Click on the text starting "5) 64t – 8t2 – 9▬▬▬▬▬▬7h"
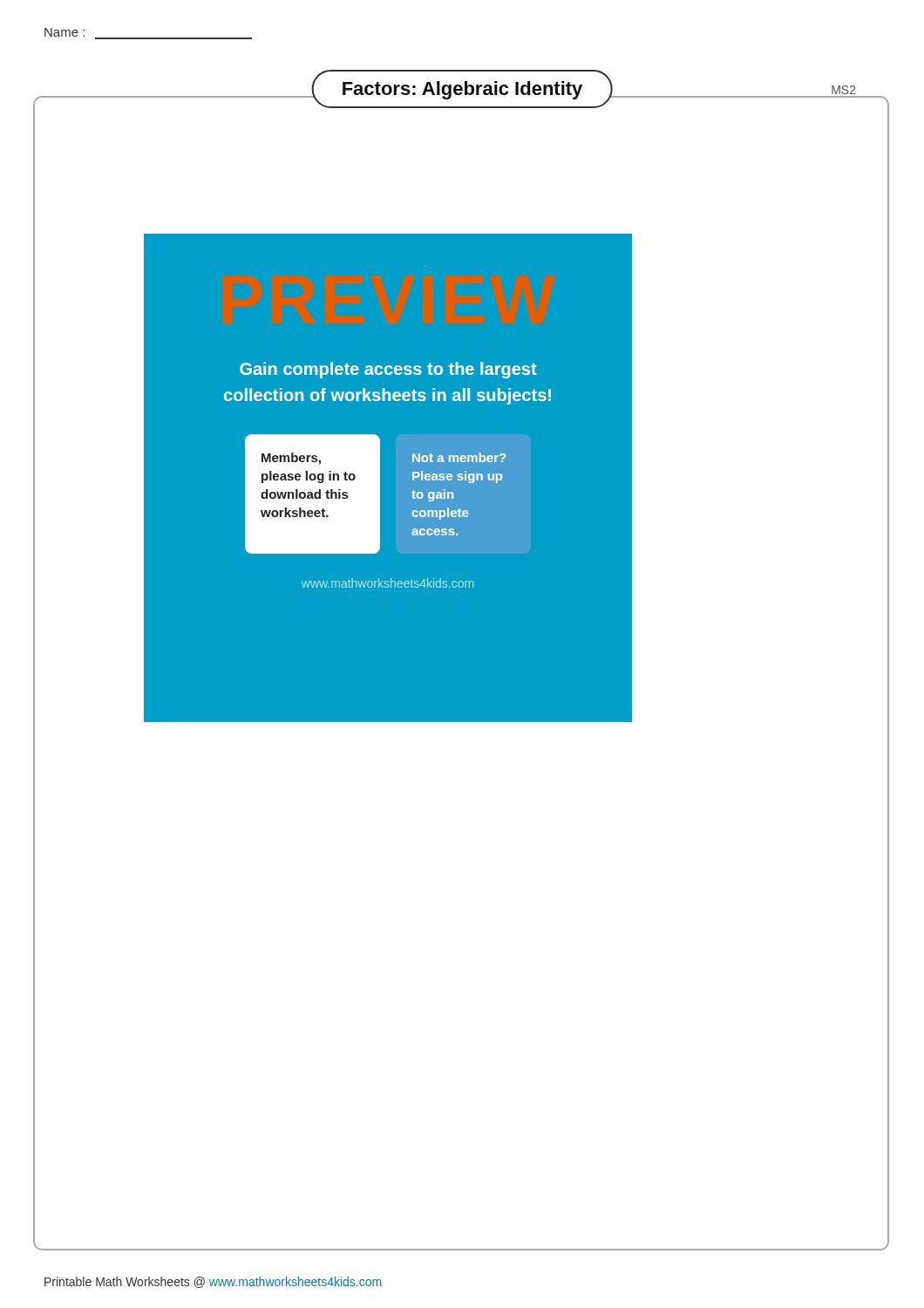The height and width of the screenshot is (1308, 924). pos(102,424)
